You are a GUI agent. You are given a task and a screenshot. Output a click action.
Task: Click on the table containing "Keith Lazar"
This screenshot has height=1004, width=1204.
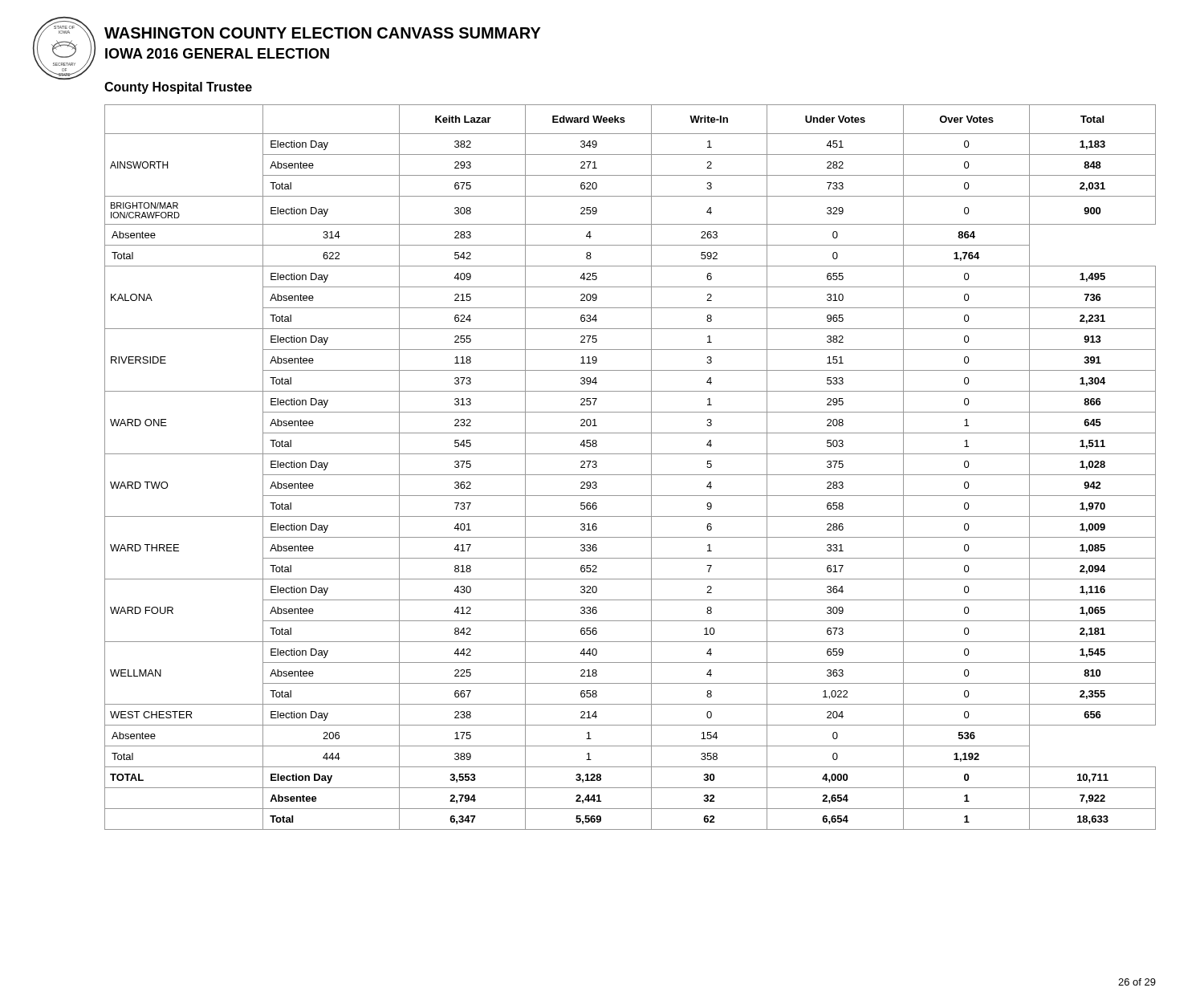(x=630, y=467)
